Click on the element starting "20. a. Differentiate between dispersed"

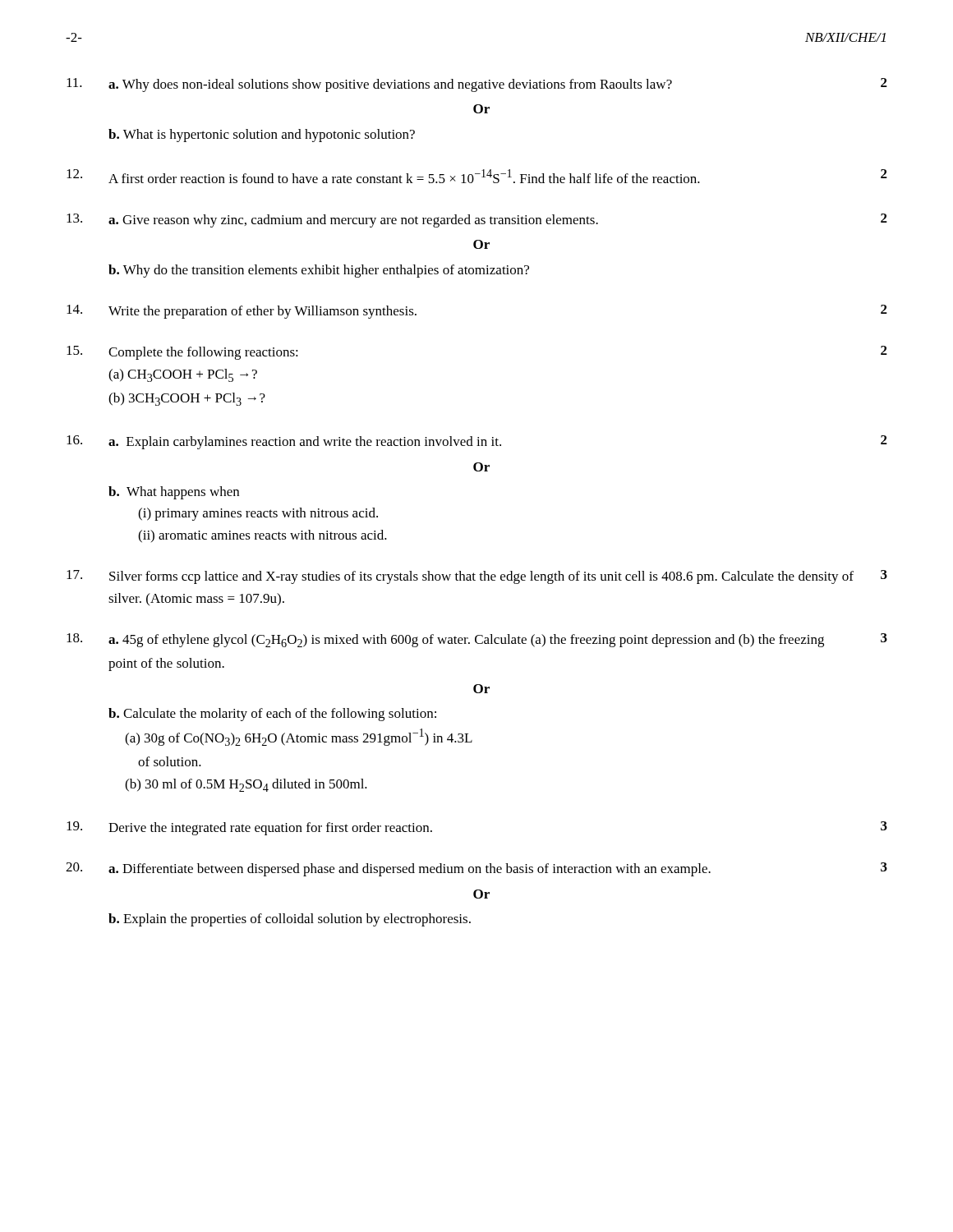(476, 894)
